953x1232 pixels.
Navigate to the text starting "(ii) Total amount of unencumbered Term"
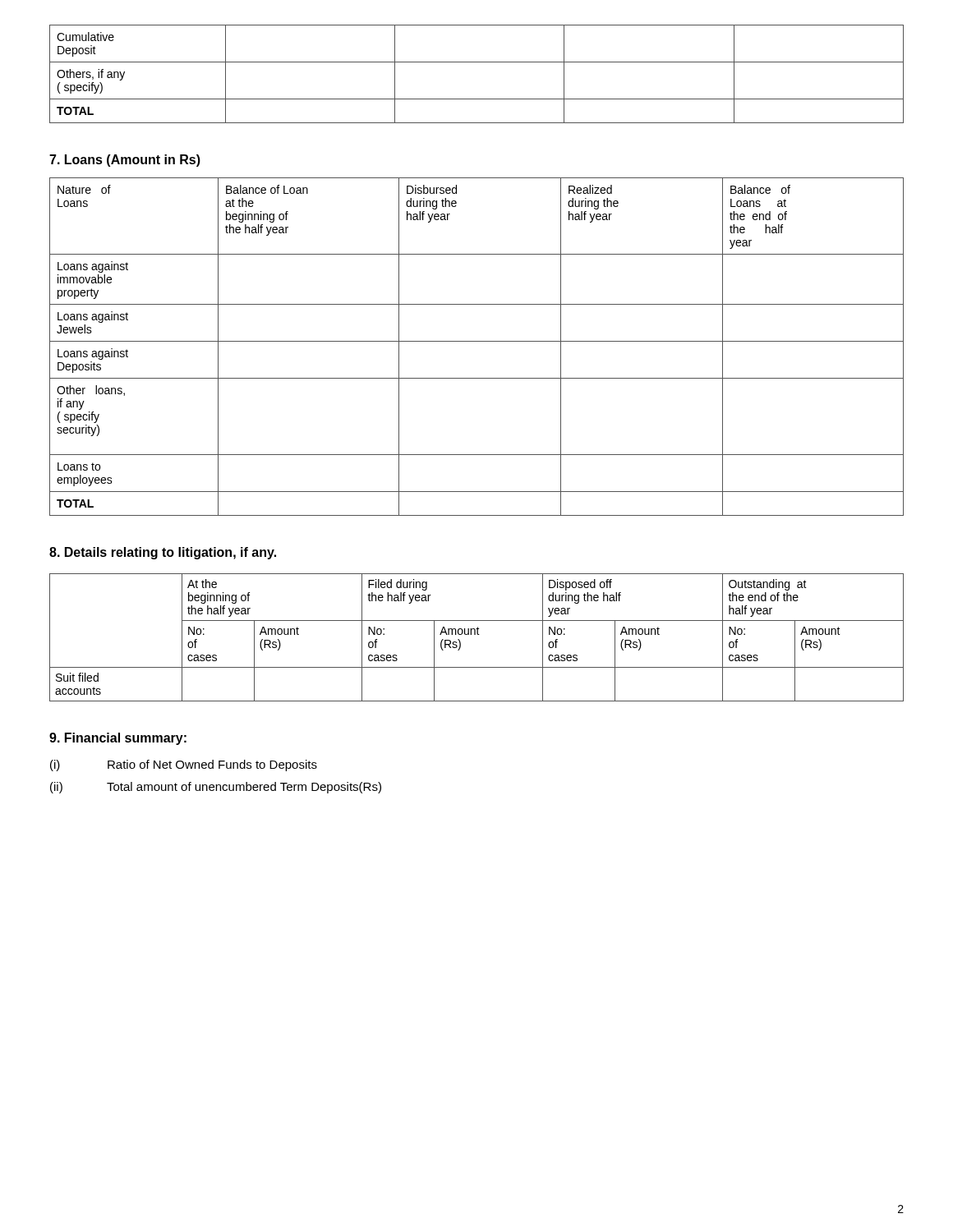click(216, 786)
